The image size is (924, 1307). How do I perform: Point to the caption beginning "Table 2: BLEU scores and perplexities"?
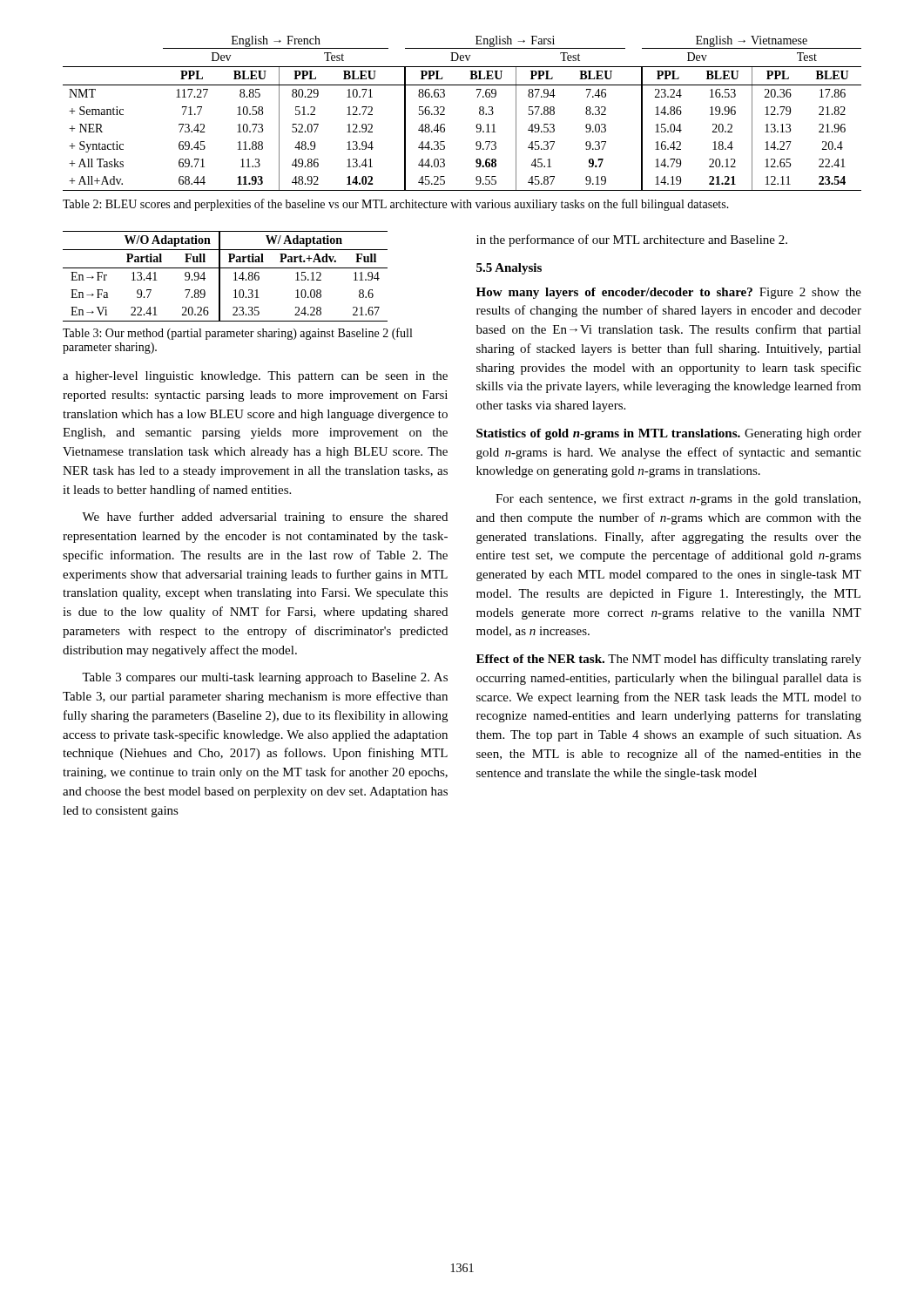(x=396, y=204)
